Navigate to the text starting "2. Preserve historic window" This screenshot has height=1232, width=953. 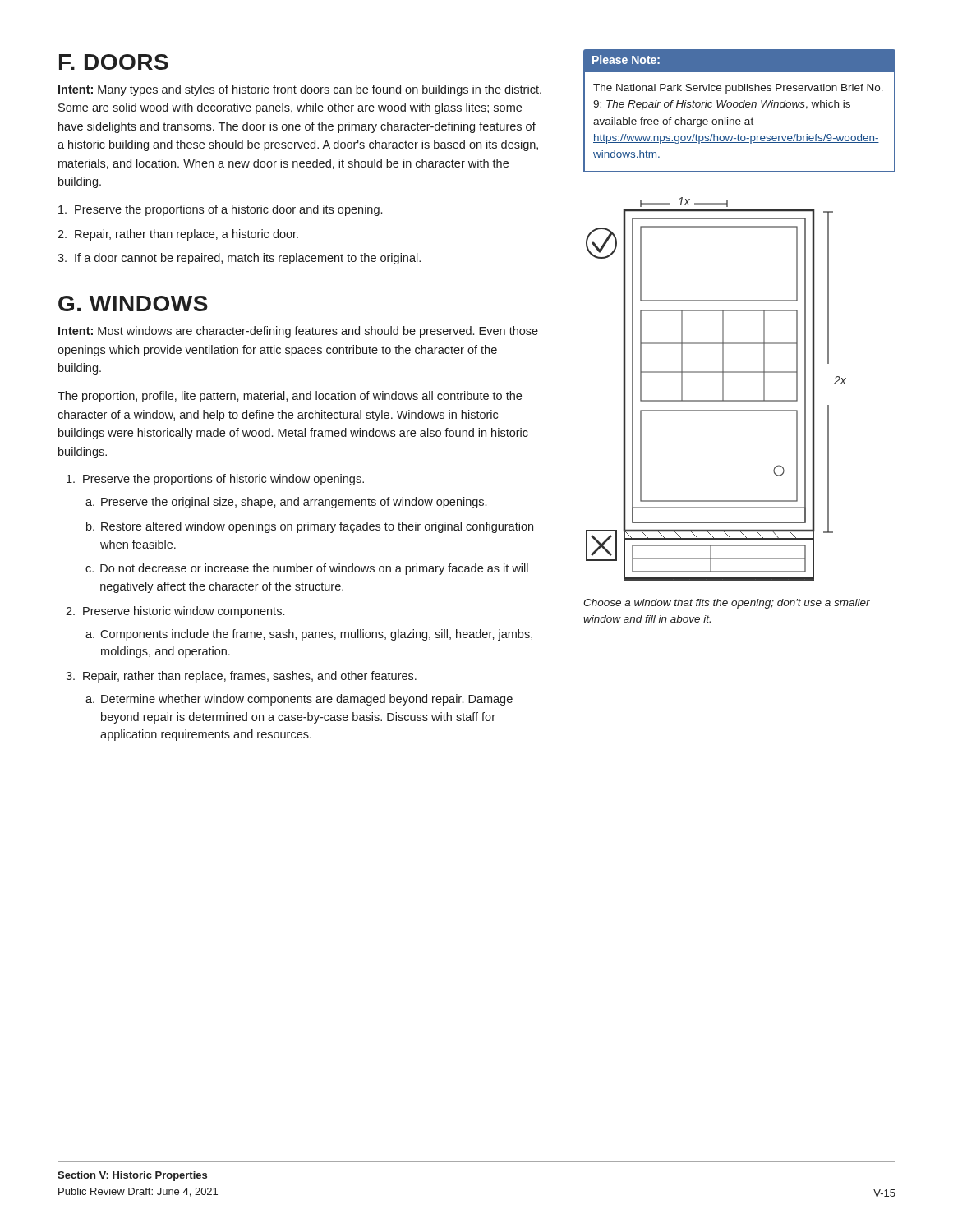tap(171, 612)
